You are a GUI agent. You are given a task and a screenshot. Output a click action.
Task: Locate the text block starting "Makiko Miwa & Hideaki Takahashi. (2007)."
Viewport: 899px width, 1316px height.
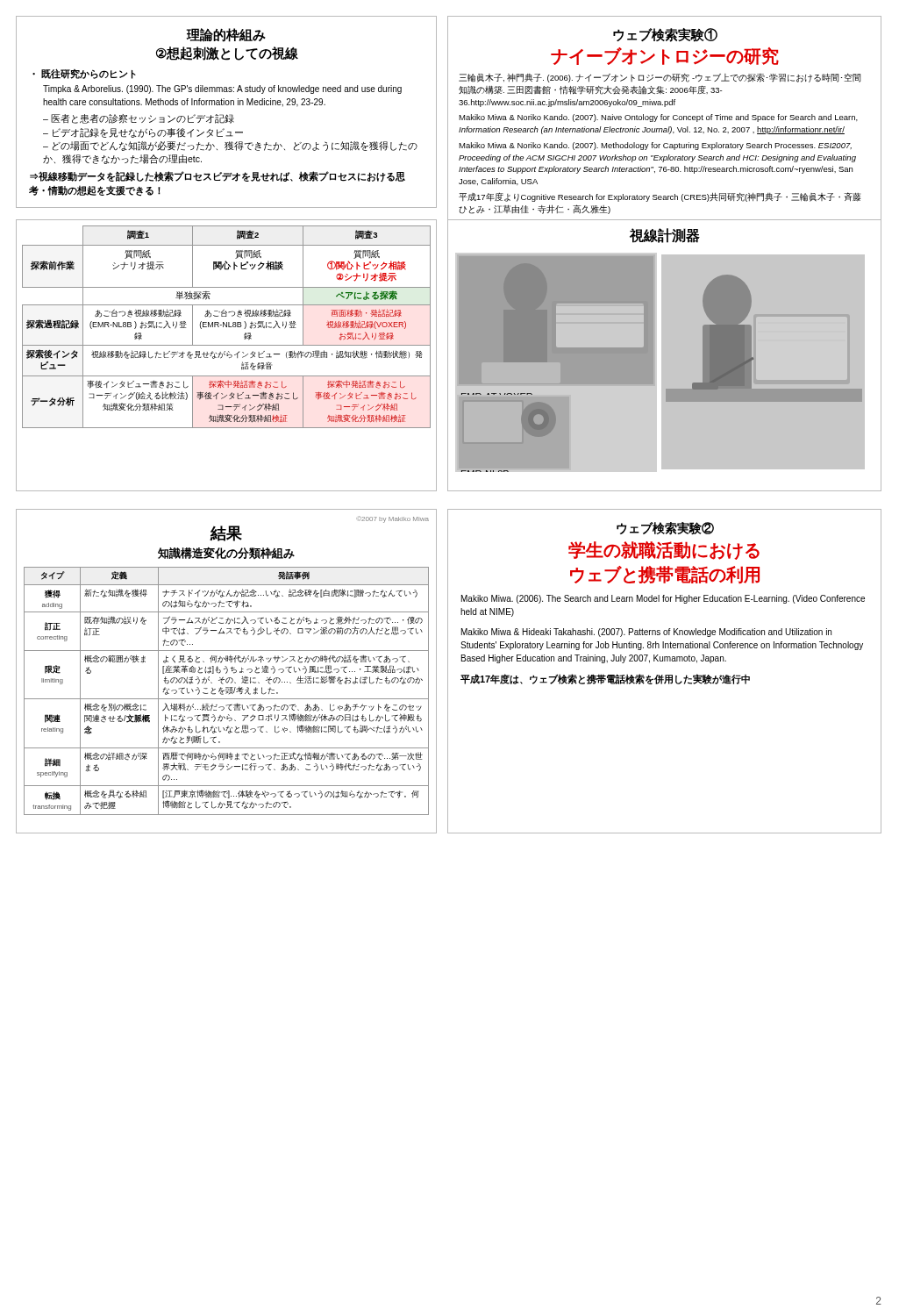pos(662,645)
